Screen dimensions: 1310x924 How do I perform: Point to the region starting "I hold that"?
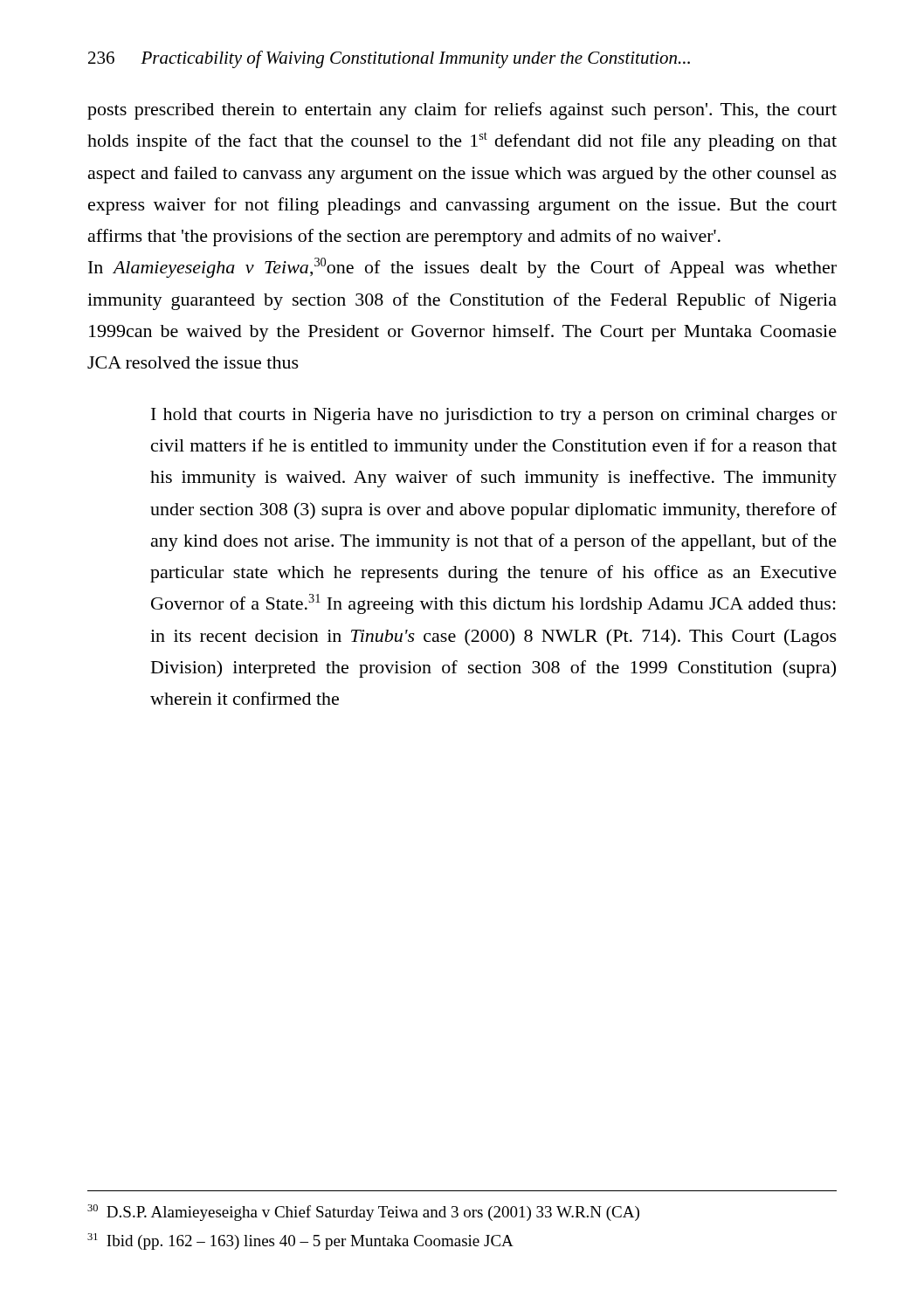(493, 556)
